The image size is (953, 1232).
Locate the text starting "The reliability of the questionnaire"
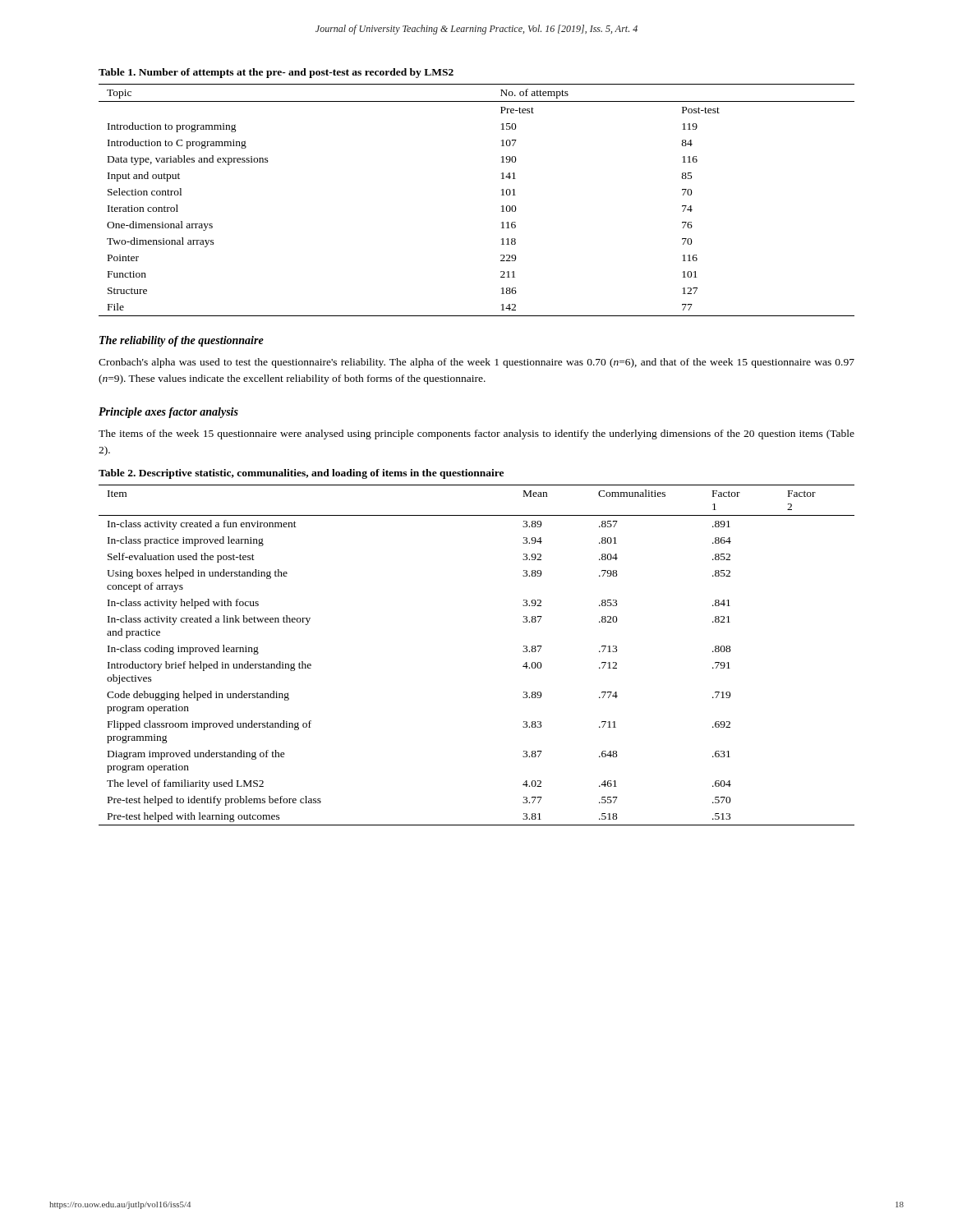181,340
